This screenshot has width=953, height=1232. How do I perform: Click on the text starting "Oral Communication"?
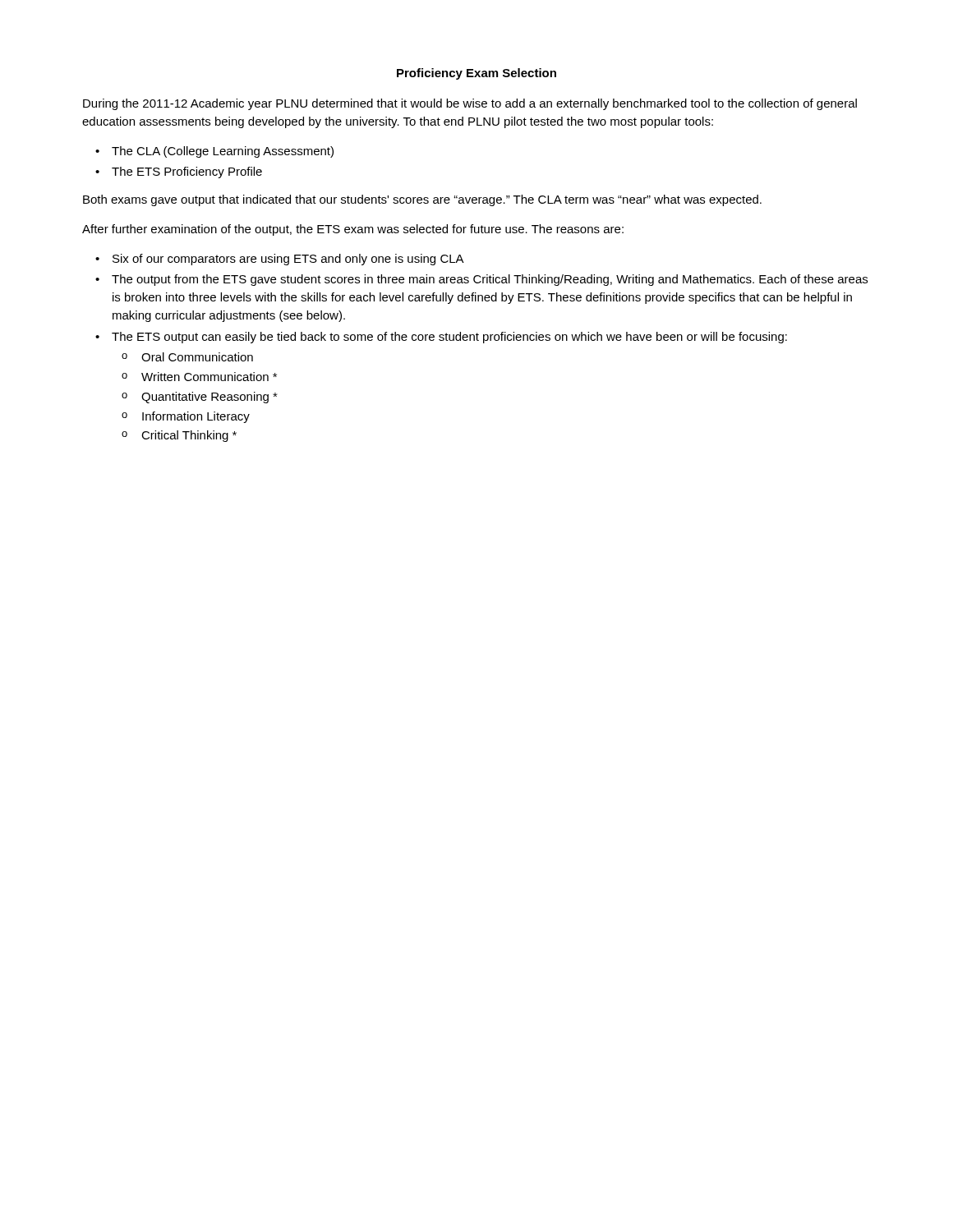click(197, 357)
